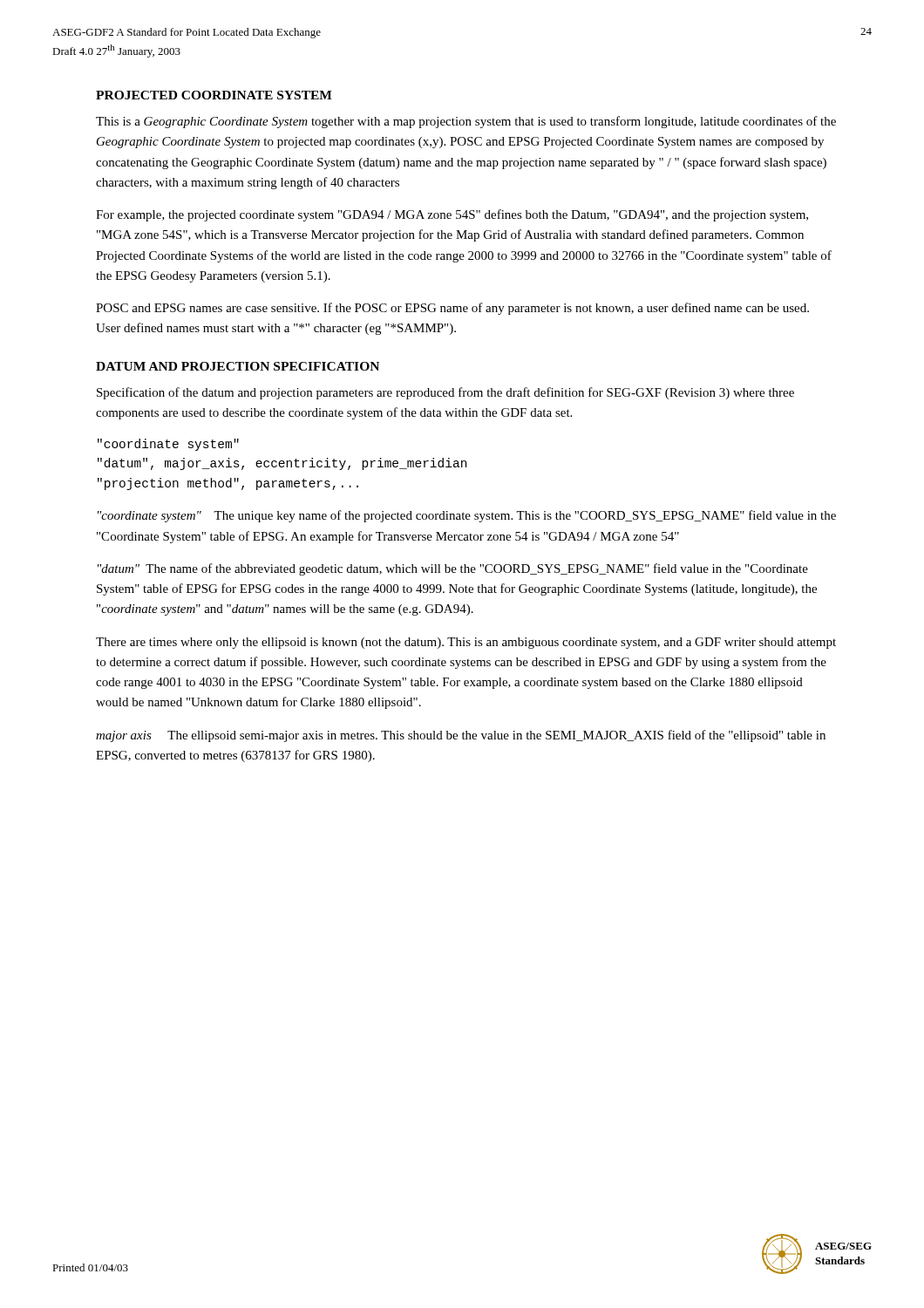
Task: Find the block on this page that starts "Specification of the datum and projection"
Action: (x=445, y=402)
